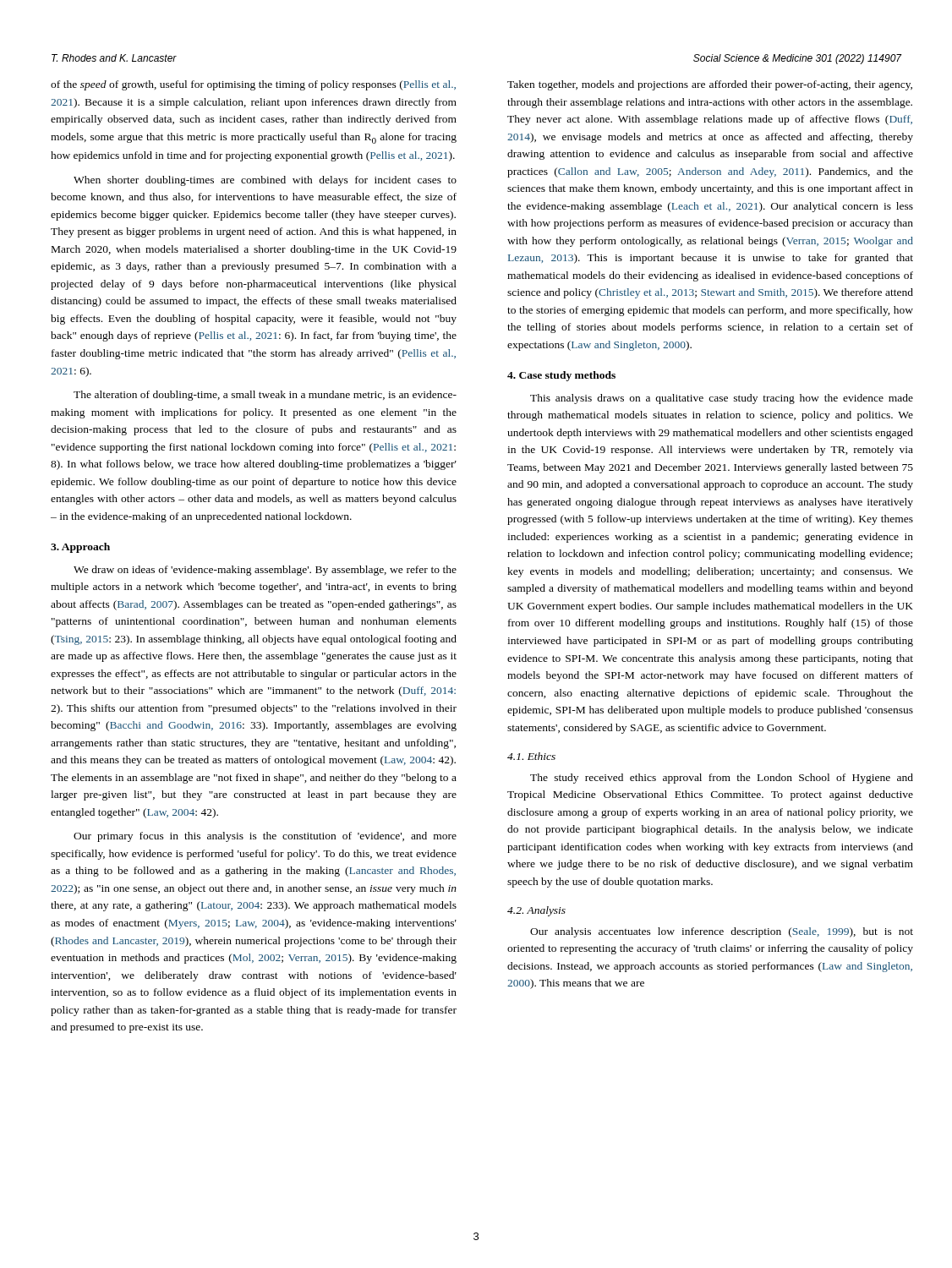952x1268 pixels.
Task: Click on the text block that reads "This analysis draws"
Action: [x=710, y=563]
